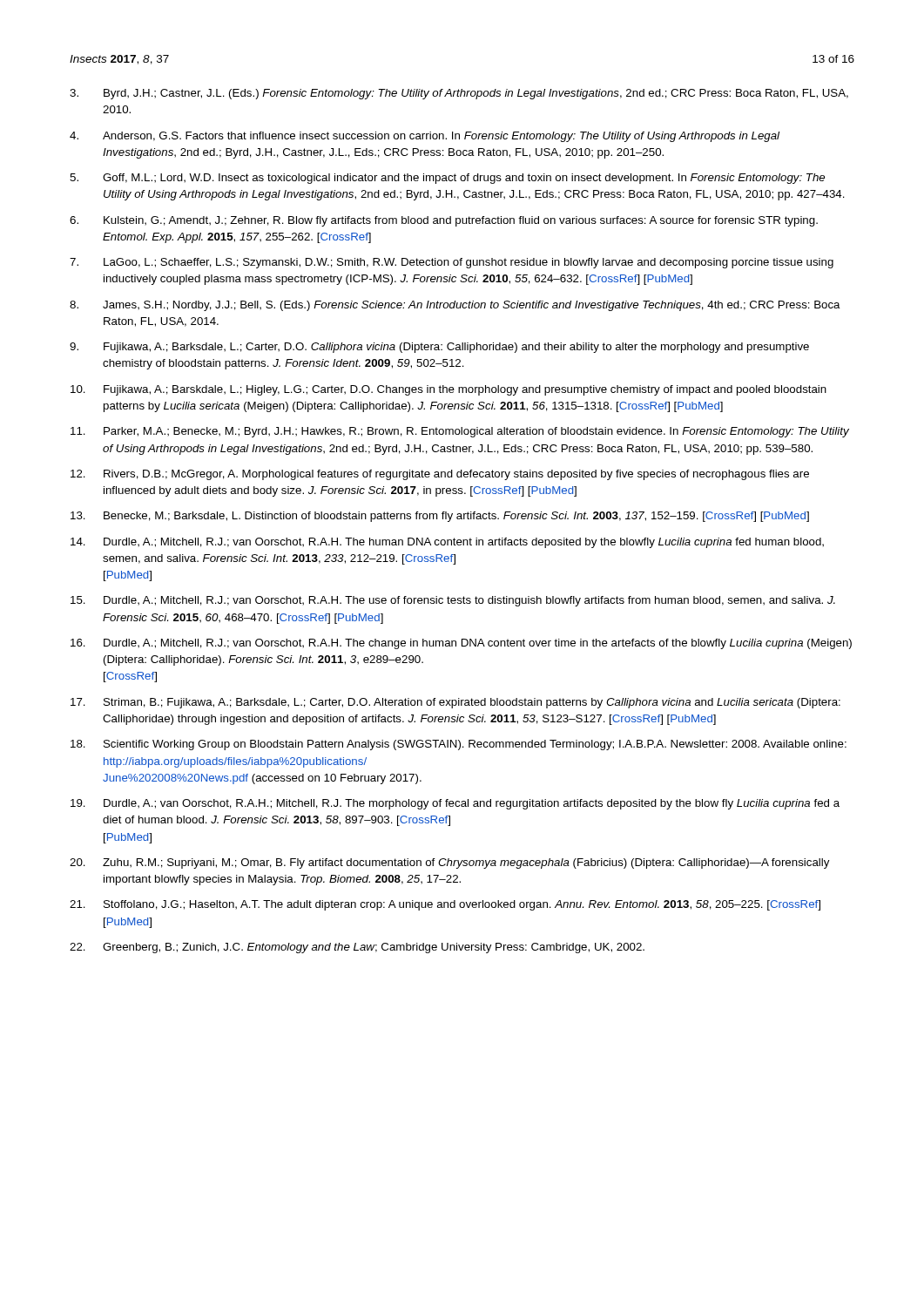The width and height of the screenshot is (924, 1307).
Task: Find the list item that says "16. Durdle, A.; Mitchell, R.J.; van"
Action: pos(461,644)
